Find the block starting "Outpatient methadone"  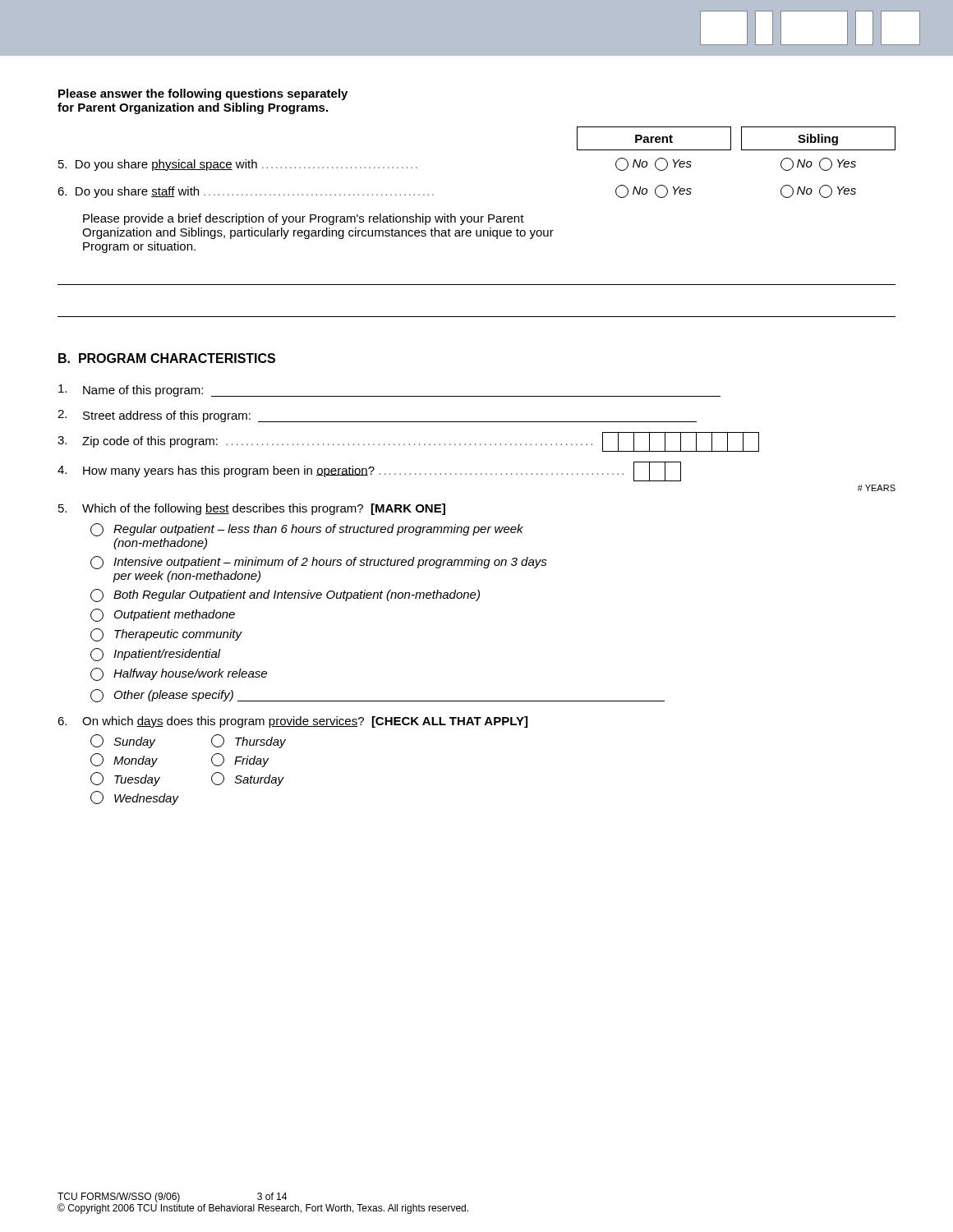(x=163, y=614)
